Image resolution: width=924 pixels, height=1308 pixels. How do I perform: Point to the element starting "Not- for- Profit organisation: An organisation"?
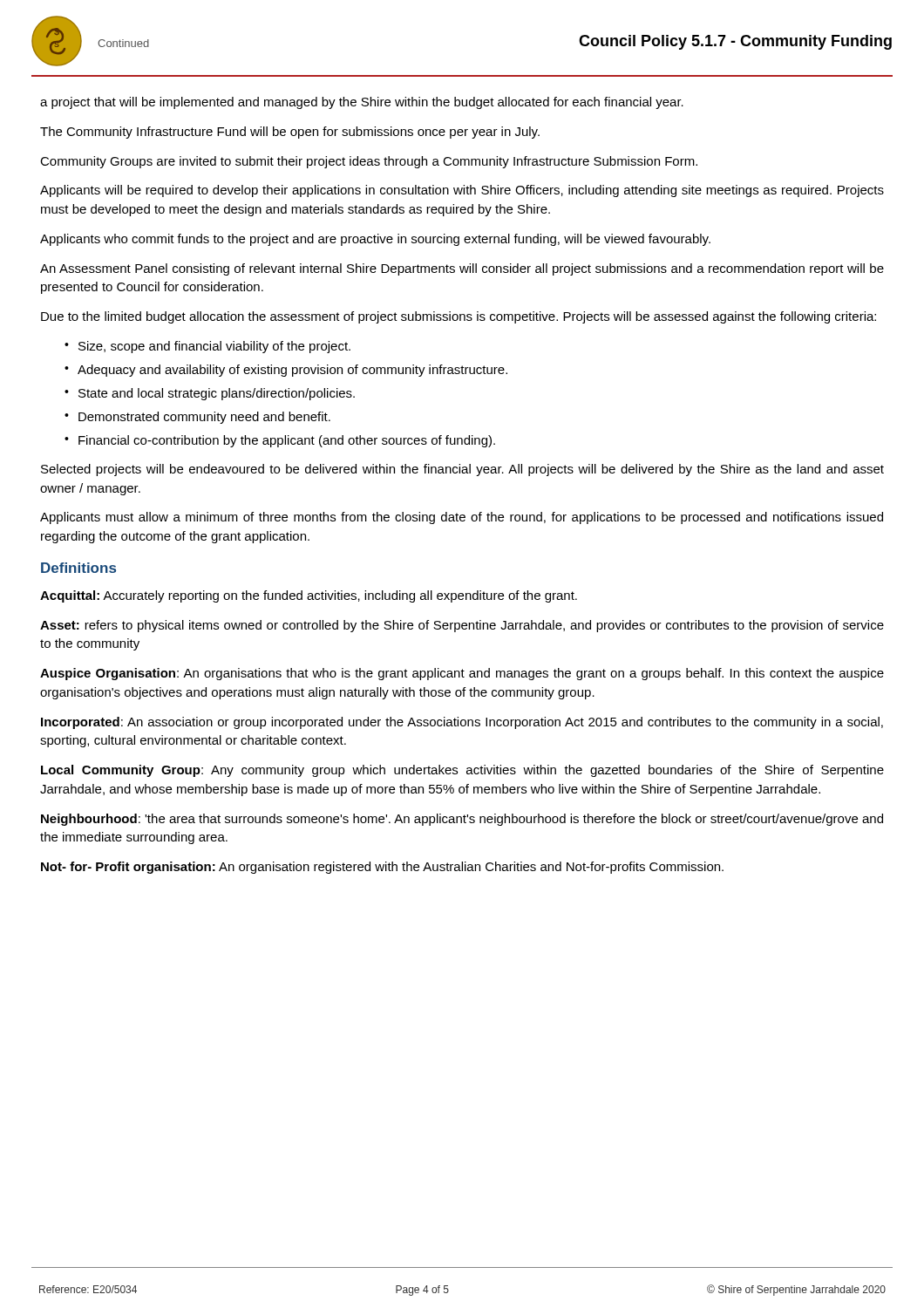click(382, 866)
